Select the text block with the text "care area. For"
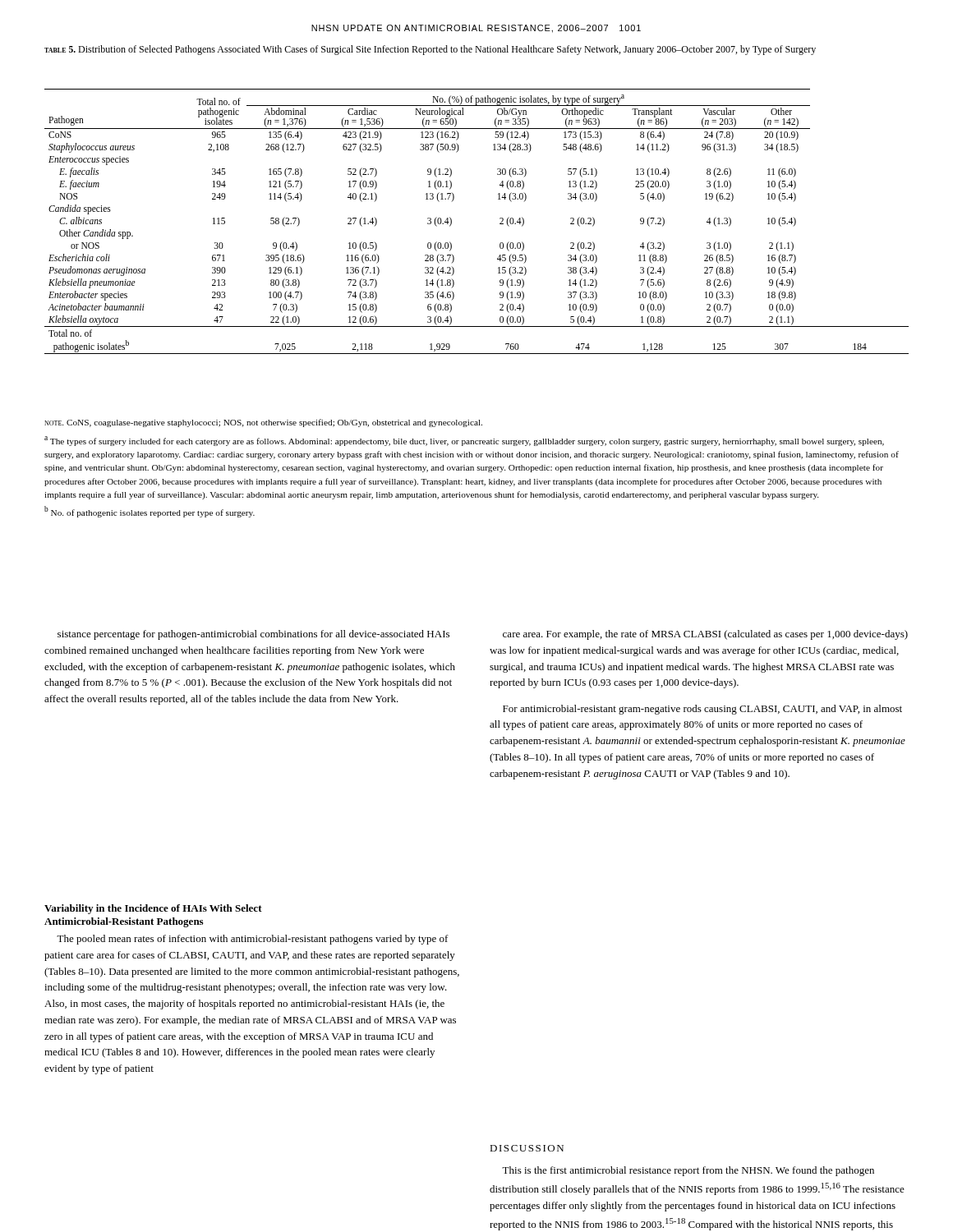The height and width of the screenshot is (1232, 953). click(x=699, y=704)
